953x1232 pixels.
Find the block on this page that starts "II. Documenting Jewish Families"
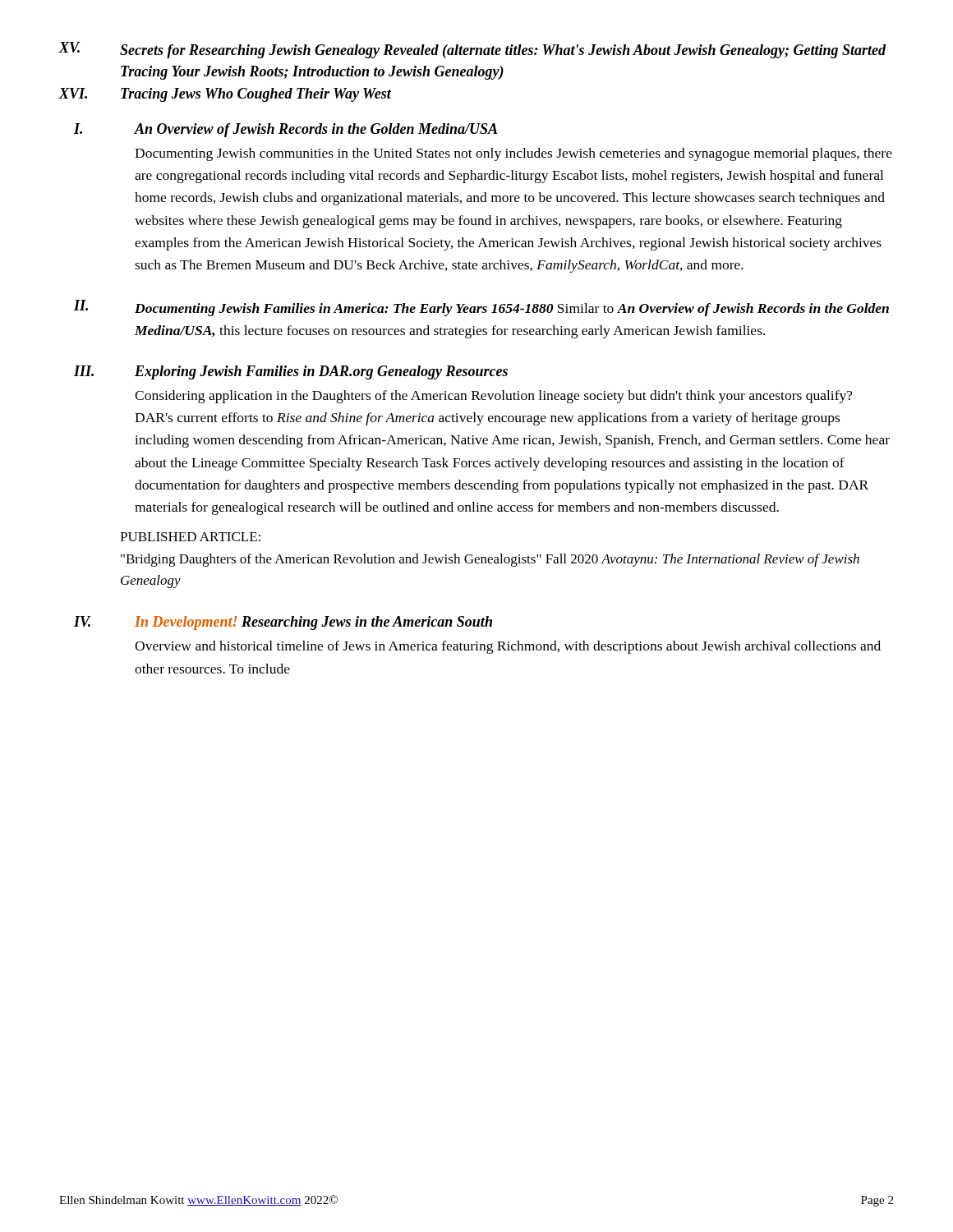click(x=476, y=320)
